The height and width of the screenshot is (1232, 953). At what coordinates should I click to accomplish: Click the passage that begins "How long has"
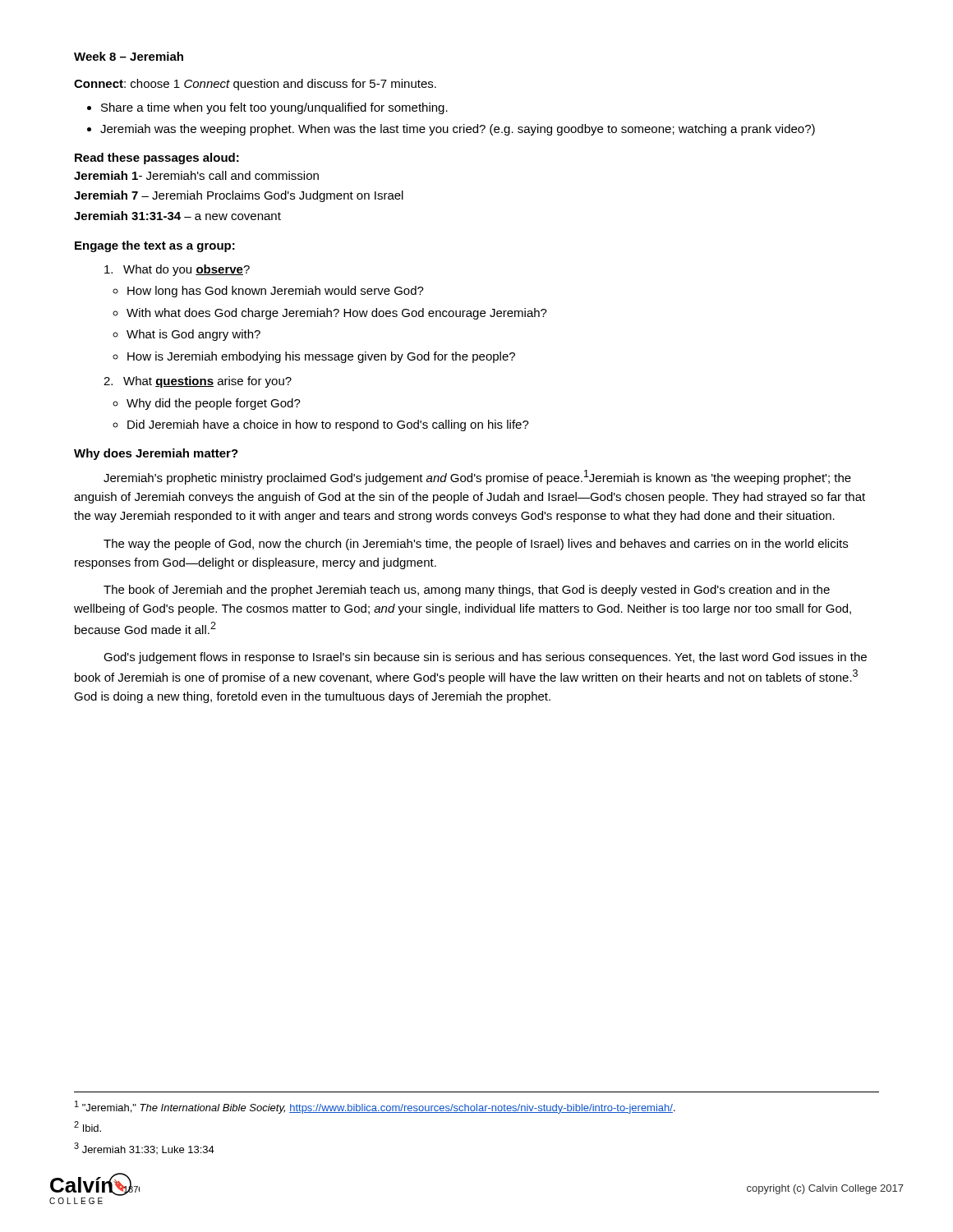[x=276, y=292]
